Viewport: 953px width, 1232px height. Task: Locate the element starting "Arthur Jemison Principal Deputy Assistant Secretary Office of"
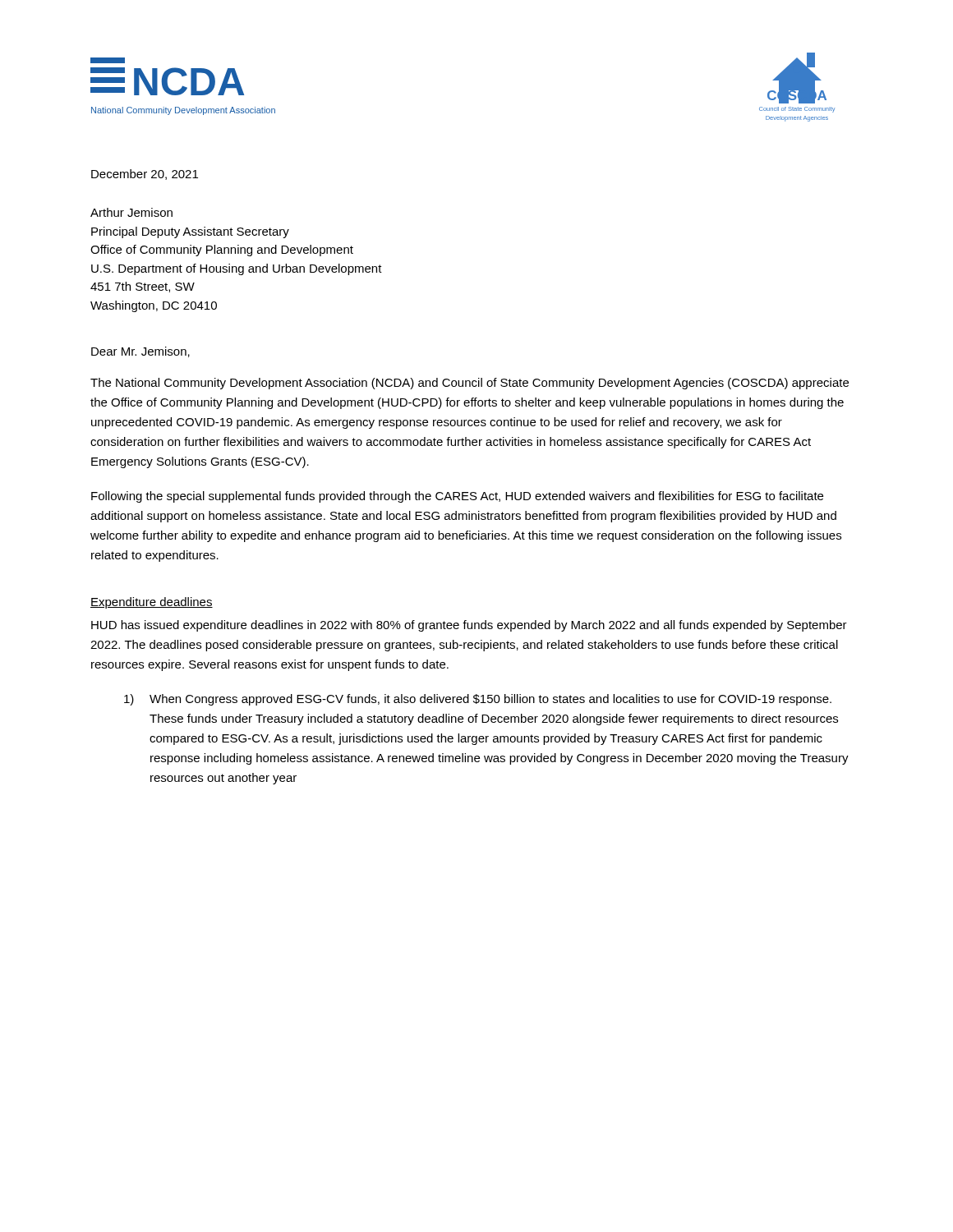tap(236, 259)
